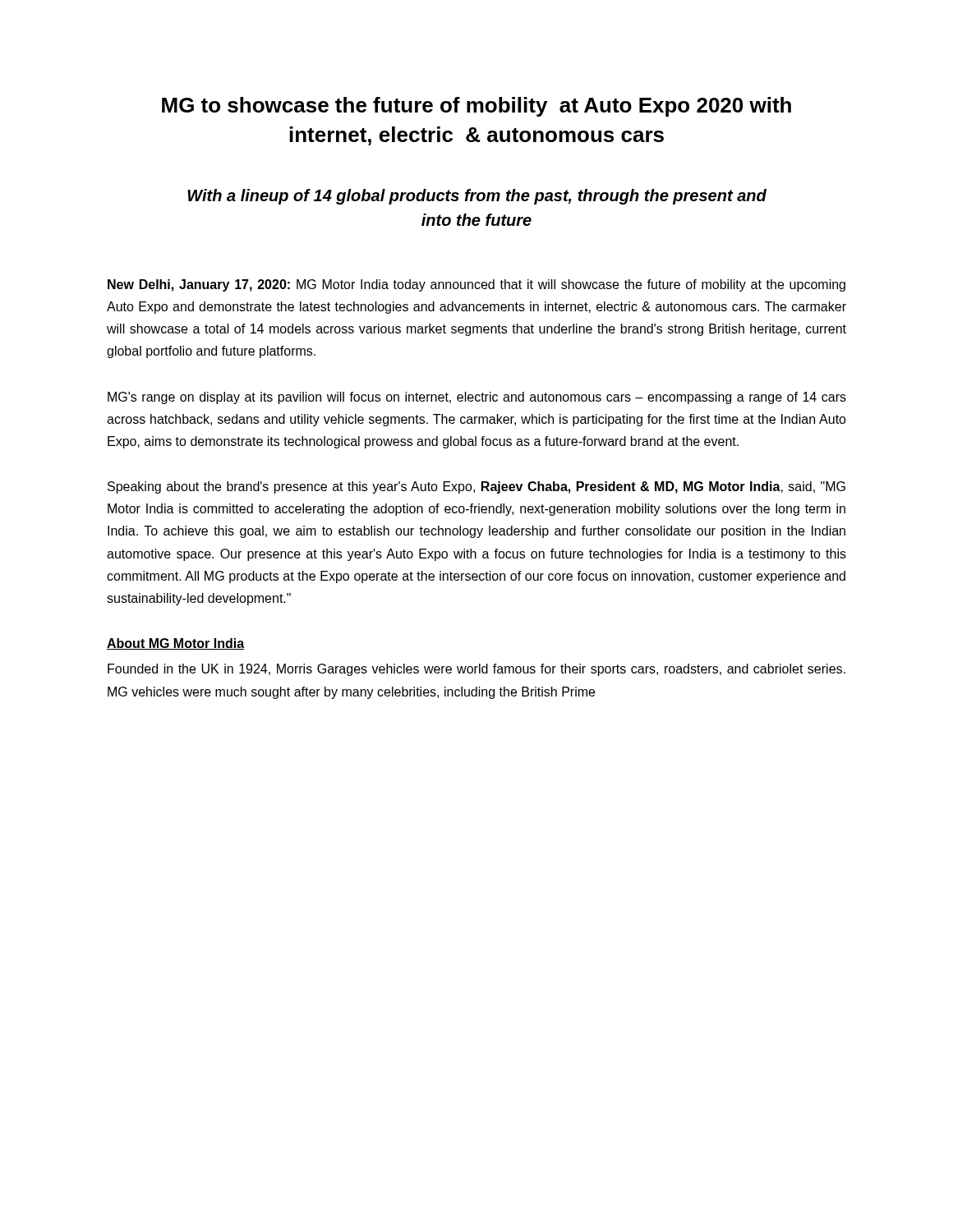Locate the title containing "MG to showcase the future of mobility"

point(476,120)
